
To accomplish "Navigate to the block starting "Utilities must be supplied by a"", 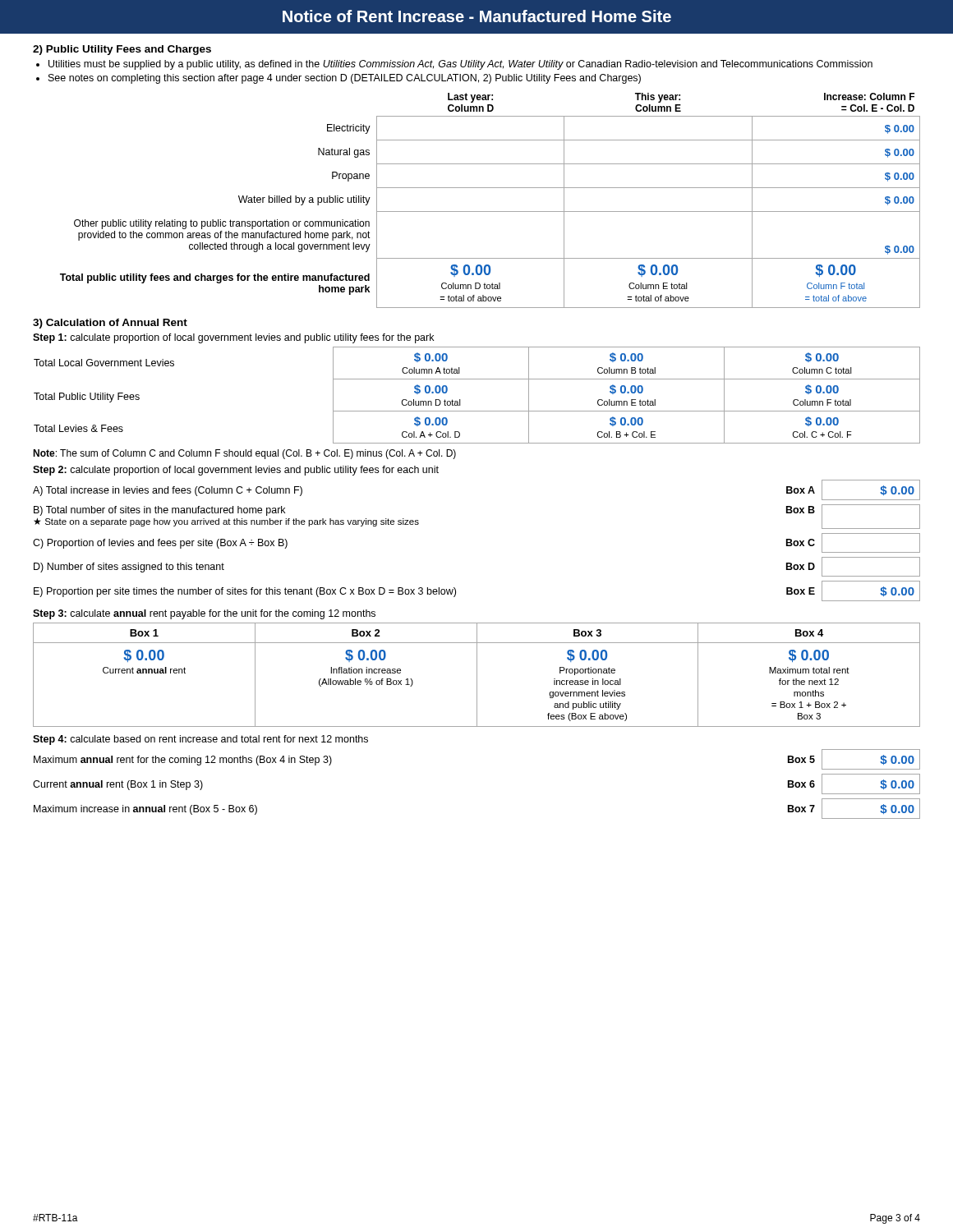I will click(x=460, y=64).
